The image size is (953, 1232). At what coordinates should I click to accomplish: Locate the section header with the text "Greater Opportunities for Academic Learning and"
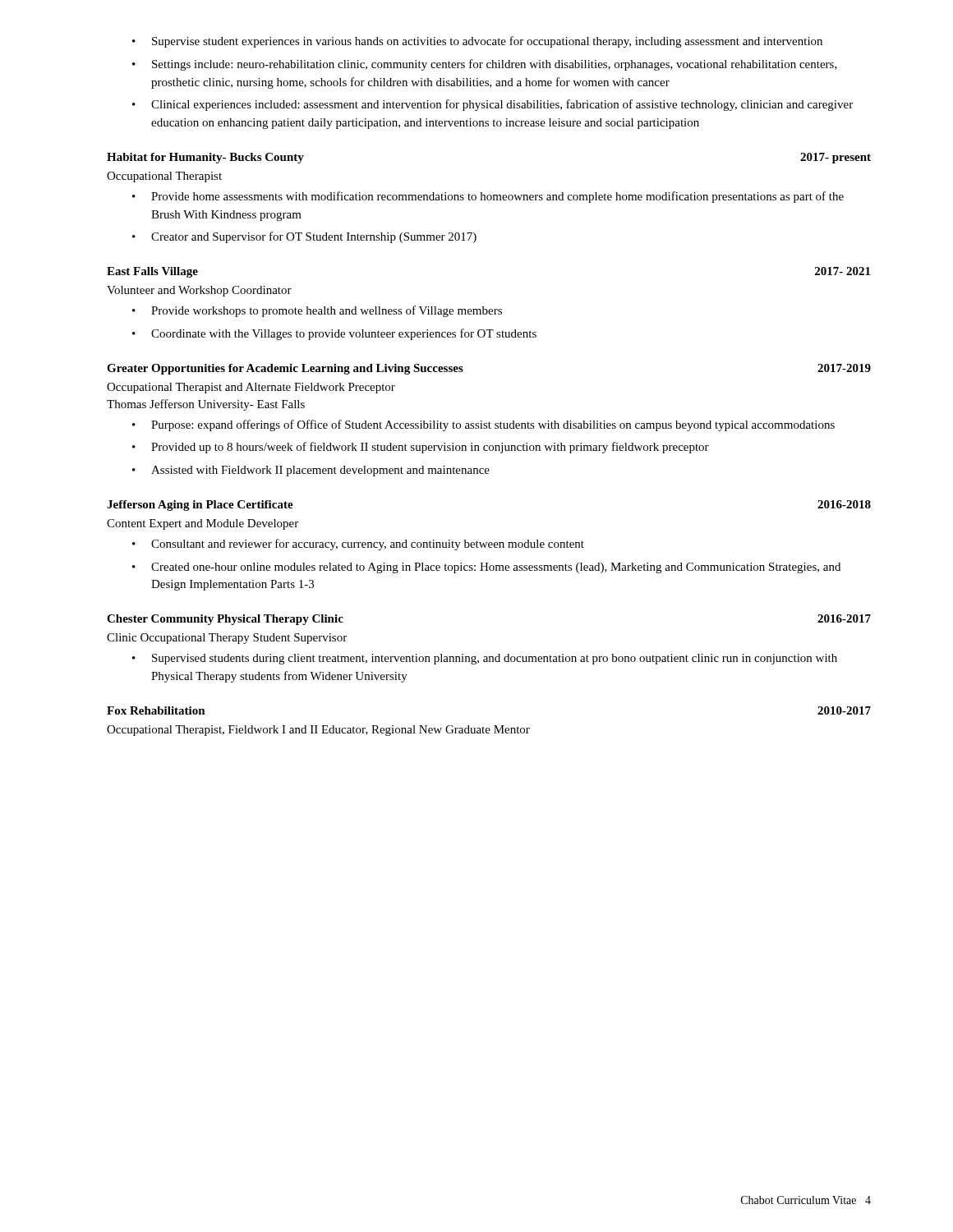pyautogui.click(x=283, y=369)
